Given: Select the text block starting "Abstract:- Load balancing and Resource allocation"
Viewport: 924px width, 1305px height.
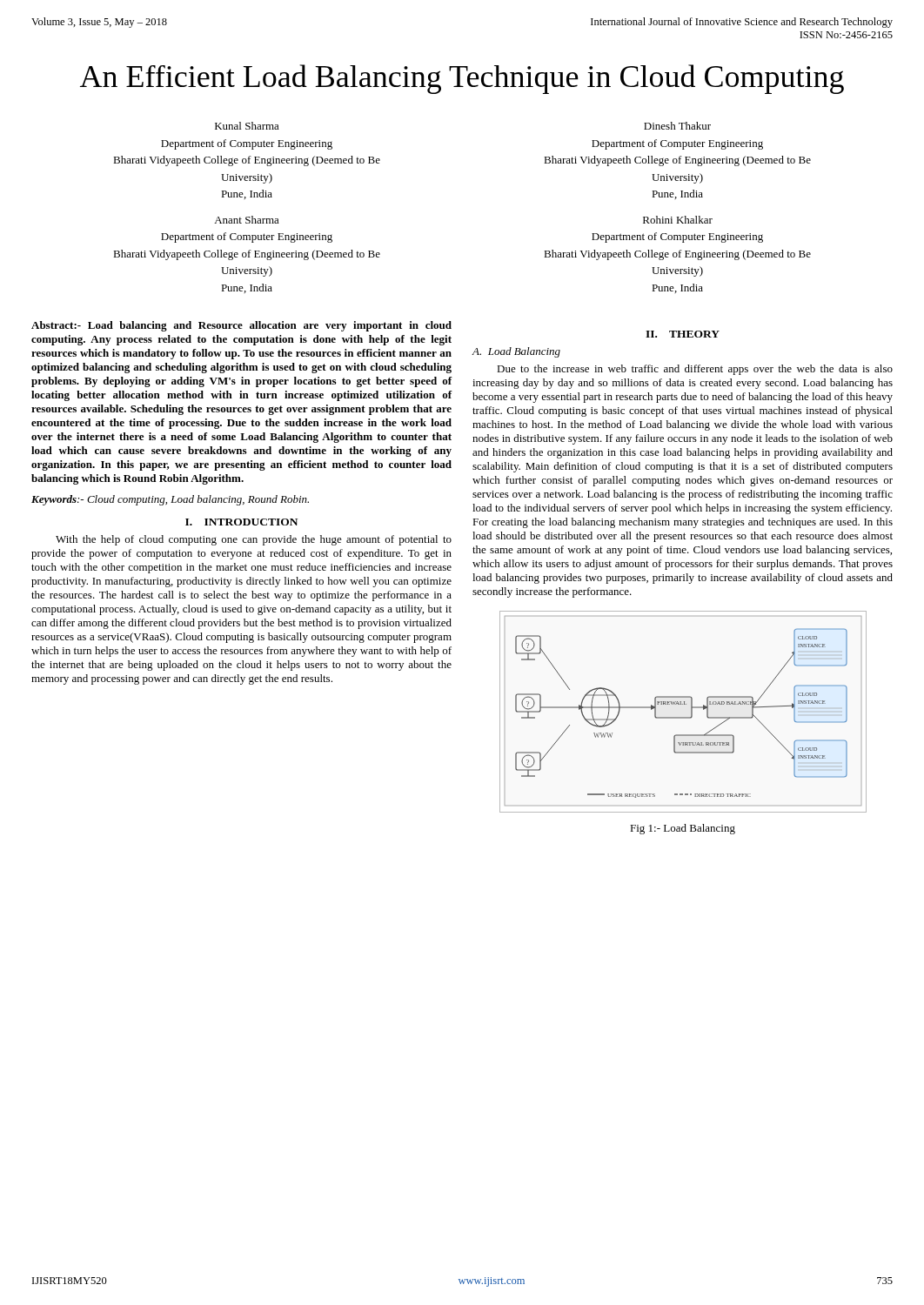Looking at the screenshot, I should tap(241, 402).
